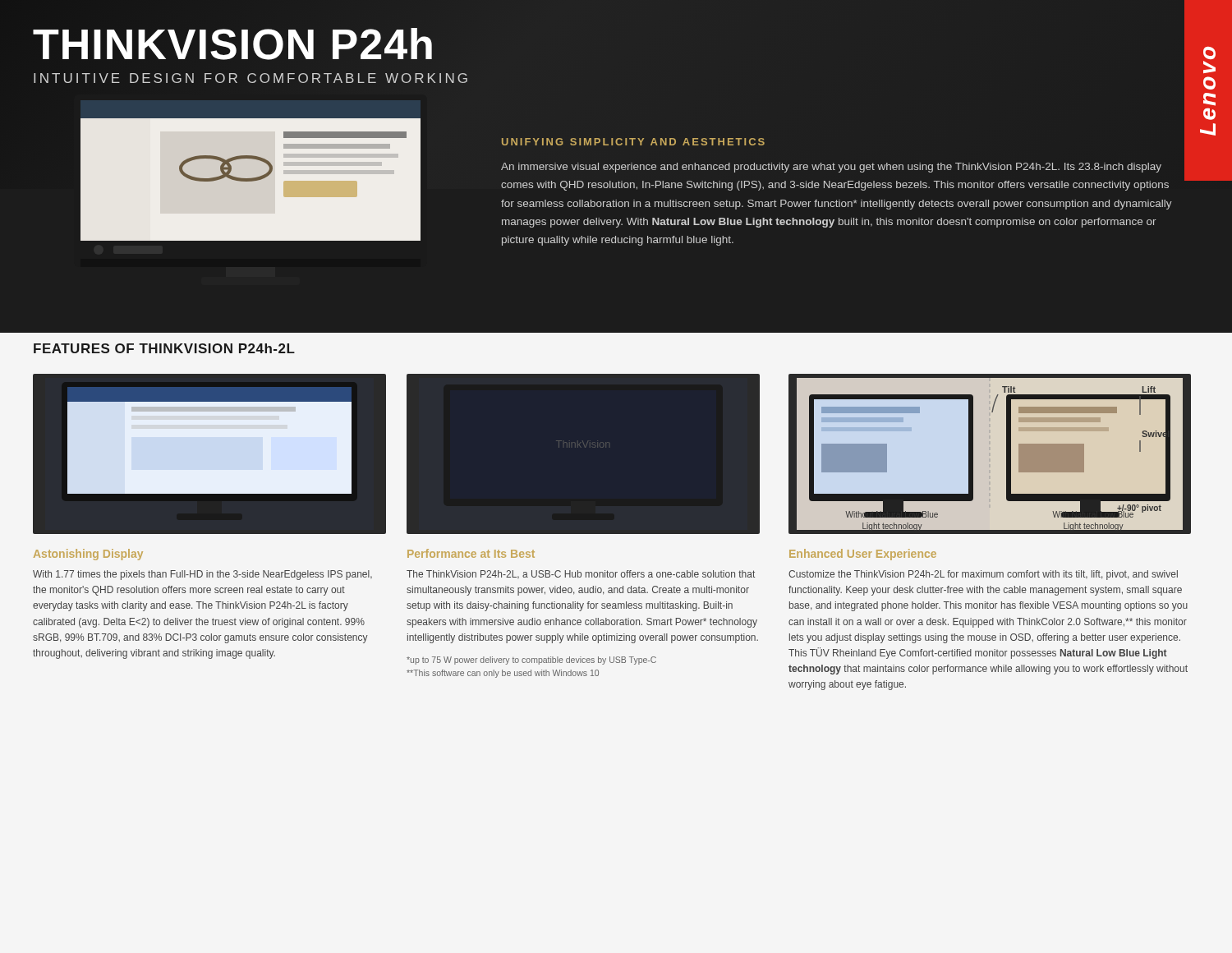Image resolution: width=1232 pixels, height=953 pixels.
Task: Click where it says "Astonishing Display"
Action: pyautogui.click(x=88, y=554)
